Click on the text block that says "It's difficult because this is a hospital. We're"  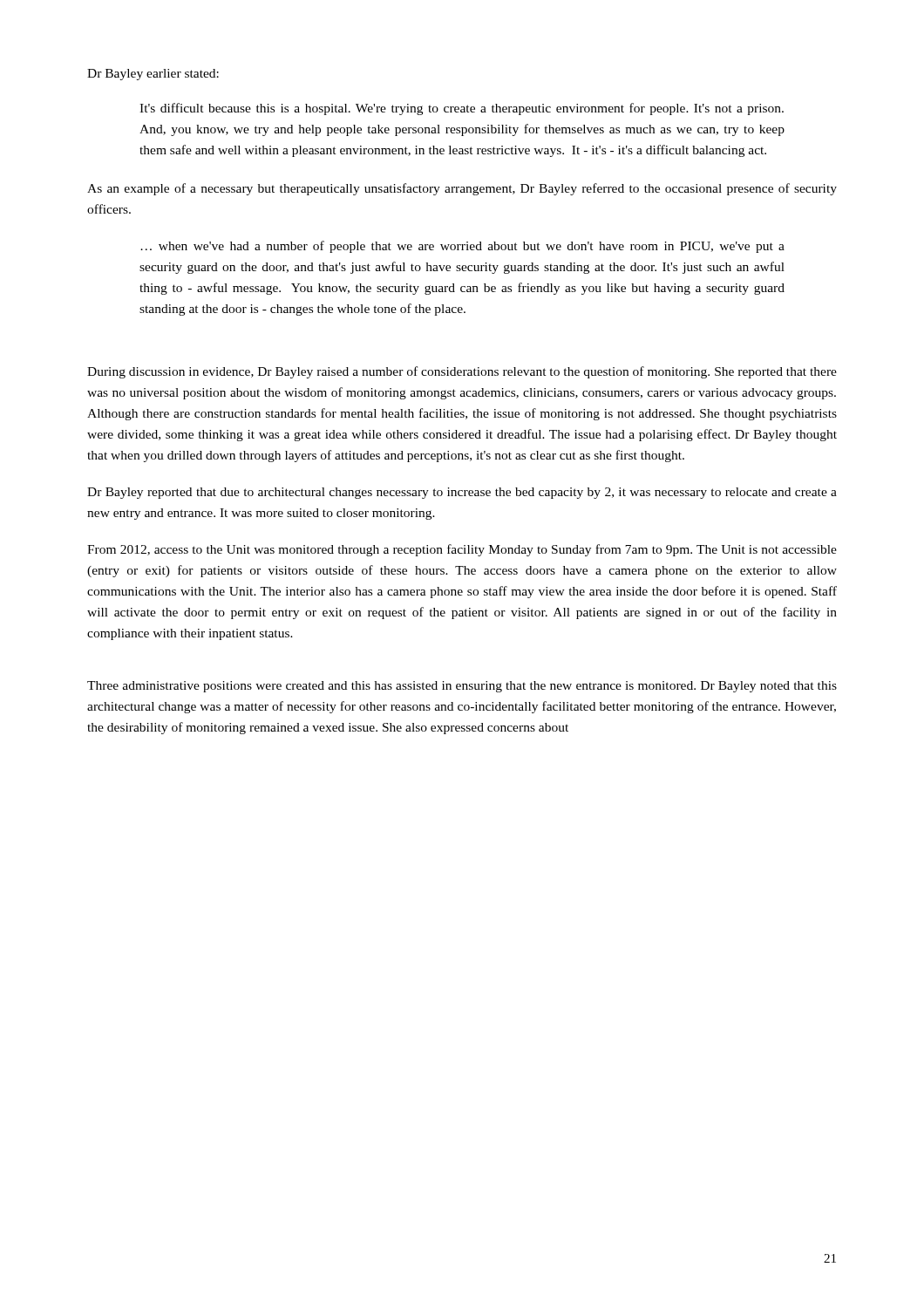click(x=462, y=129)
